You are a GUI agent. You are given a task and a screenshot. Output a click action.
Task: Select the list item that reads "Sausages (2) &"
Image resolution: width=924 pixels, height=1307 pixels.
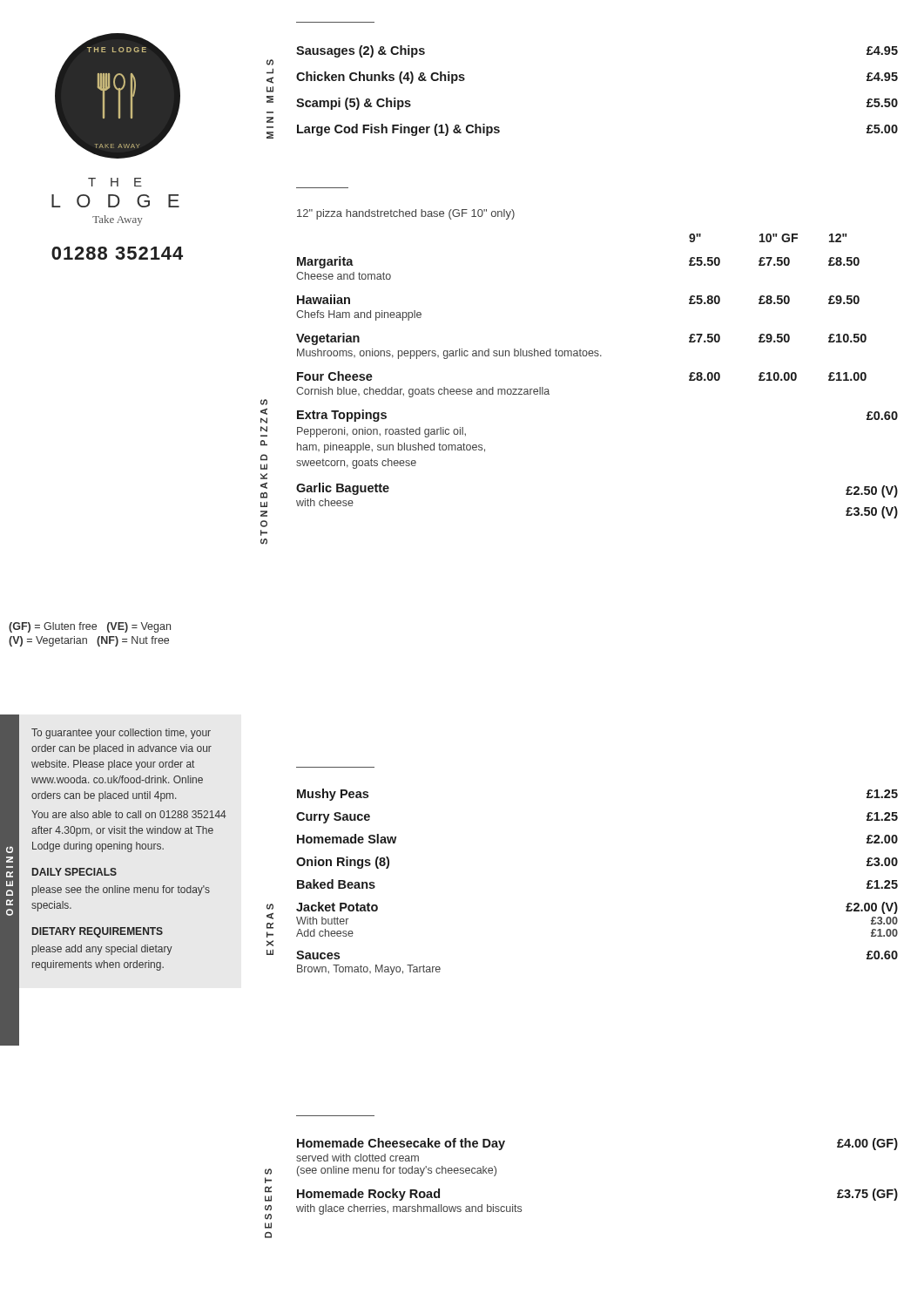364,52
